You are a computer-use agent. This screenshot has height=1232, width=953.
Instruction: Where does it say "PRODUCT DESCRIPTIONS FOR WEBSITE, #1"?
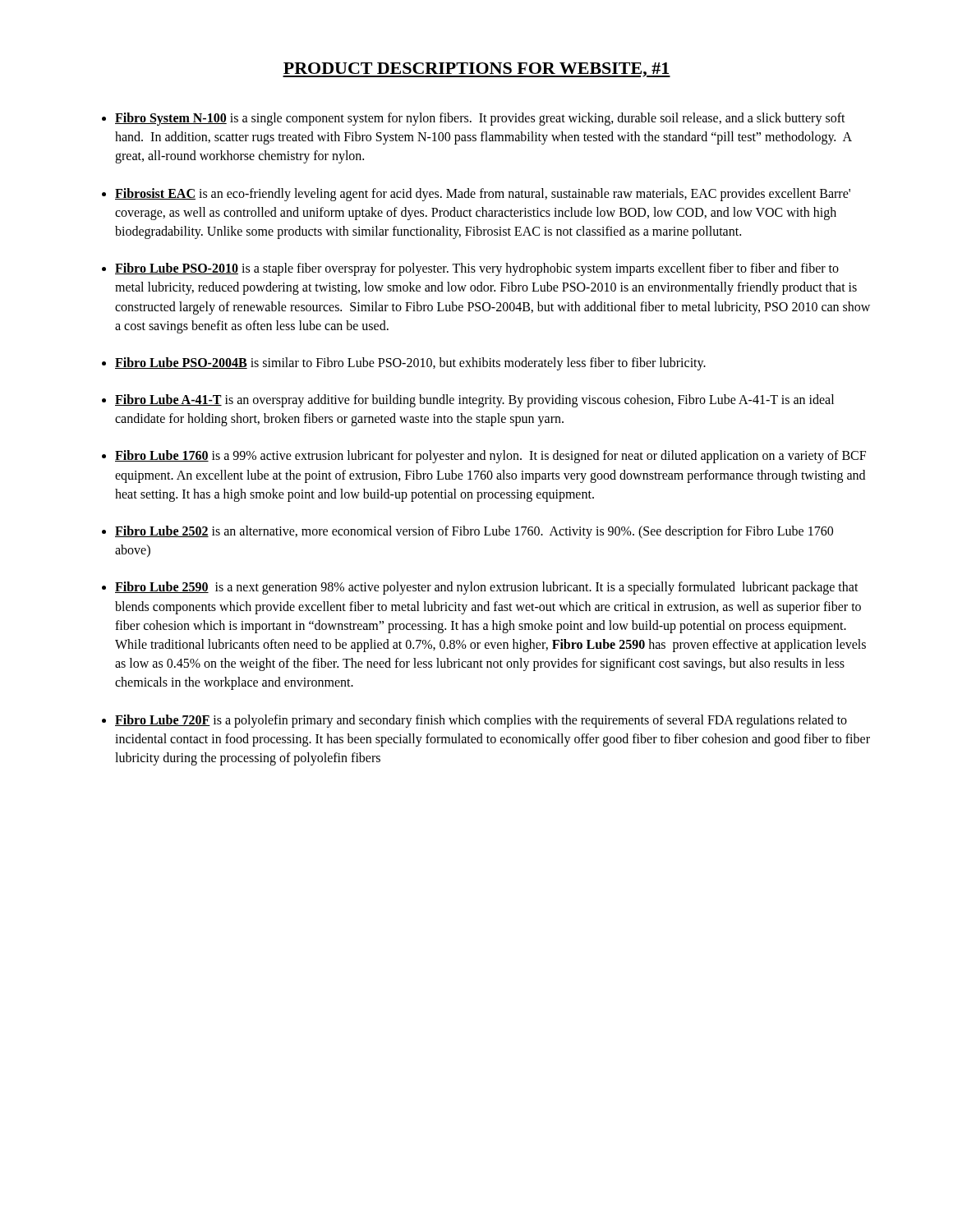[476, 68]
